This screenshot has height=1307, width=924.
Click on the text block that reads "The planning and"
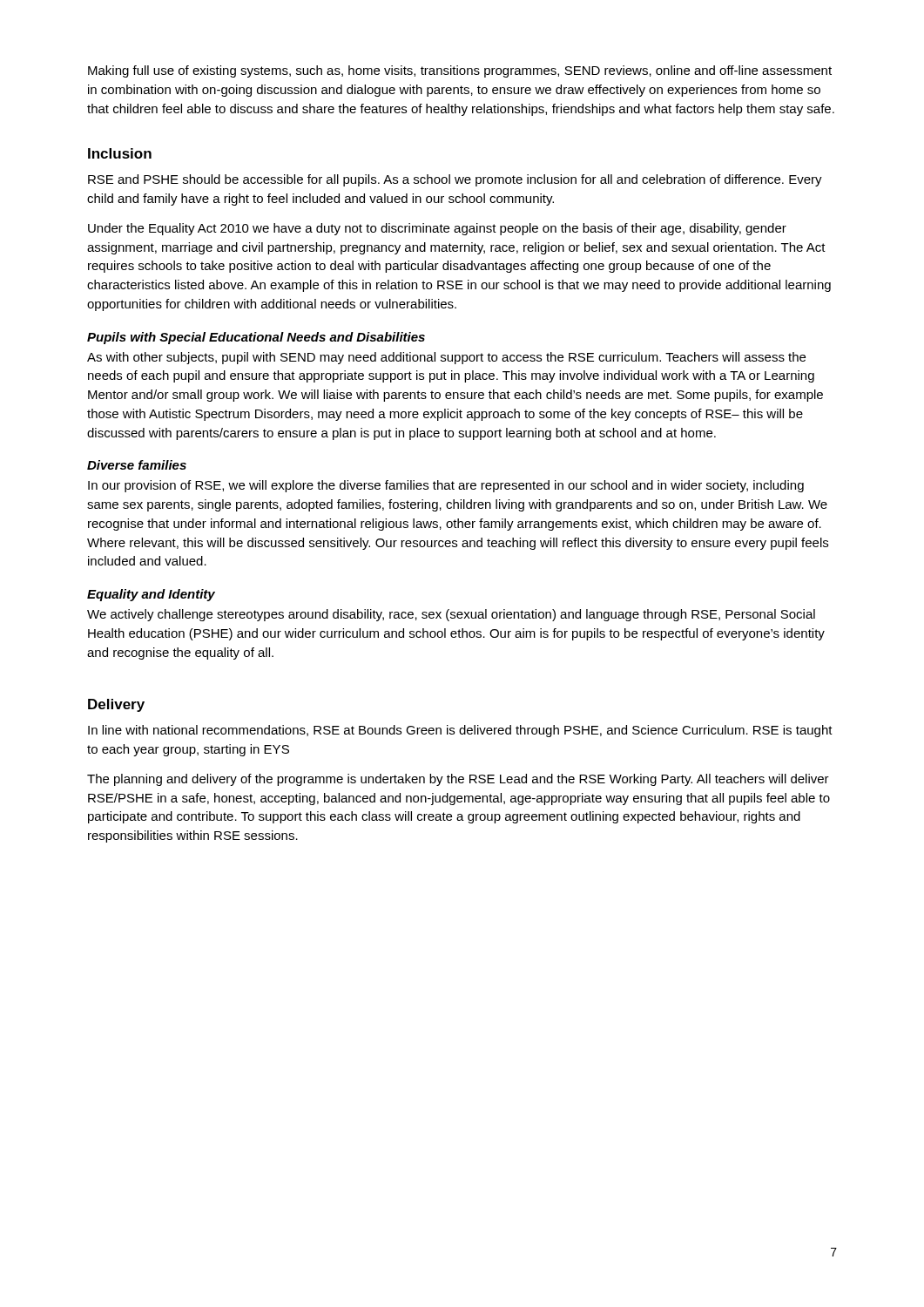coord(462,807)
